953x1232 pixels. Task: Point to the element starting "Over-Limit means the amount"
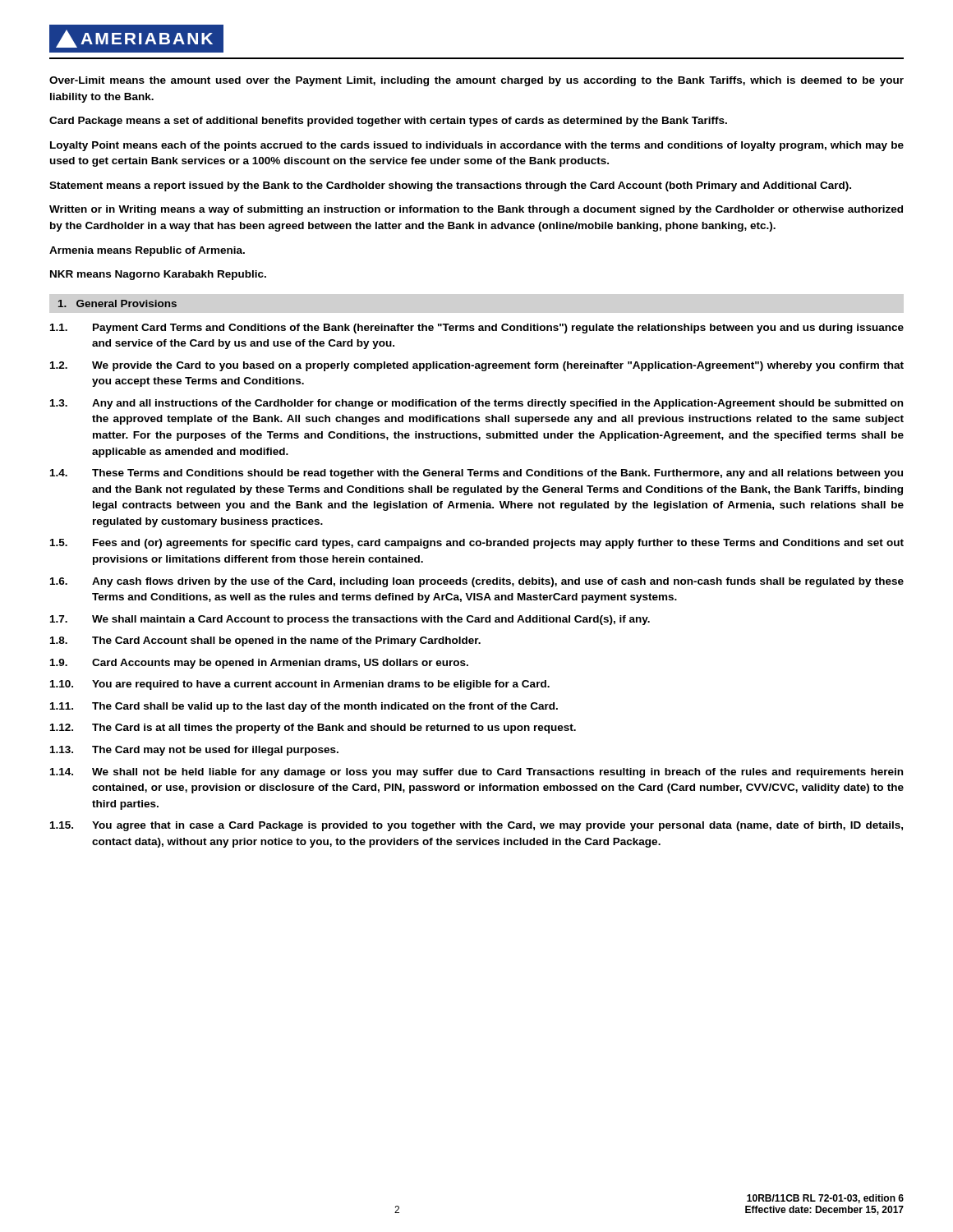point(476,88)
